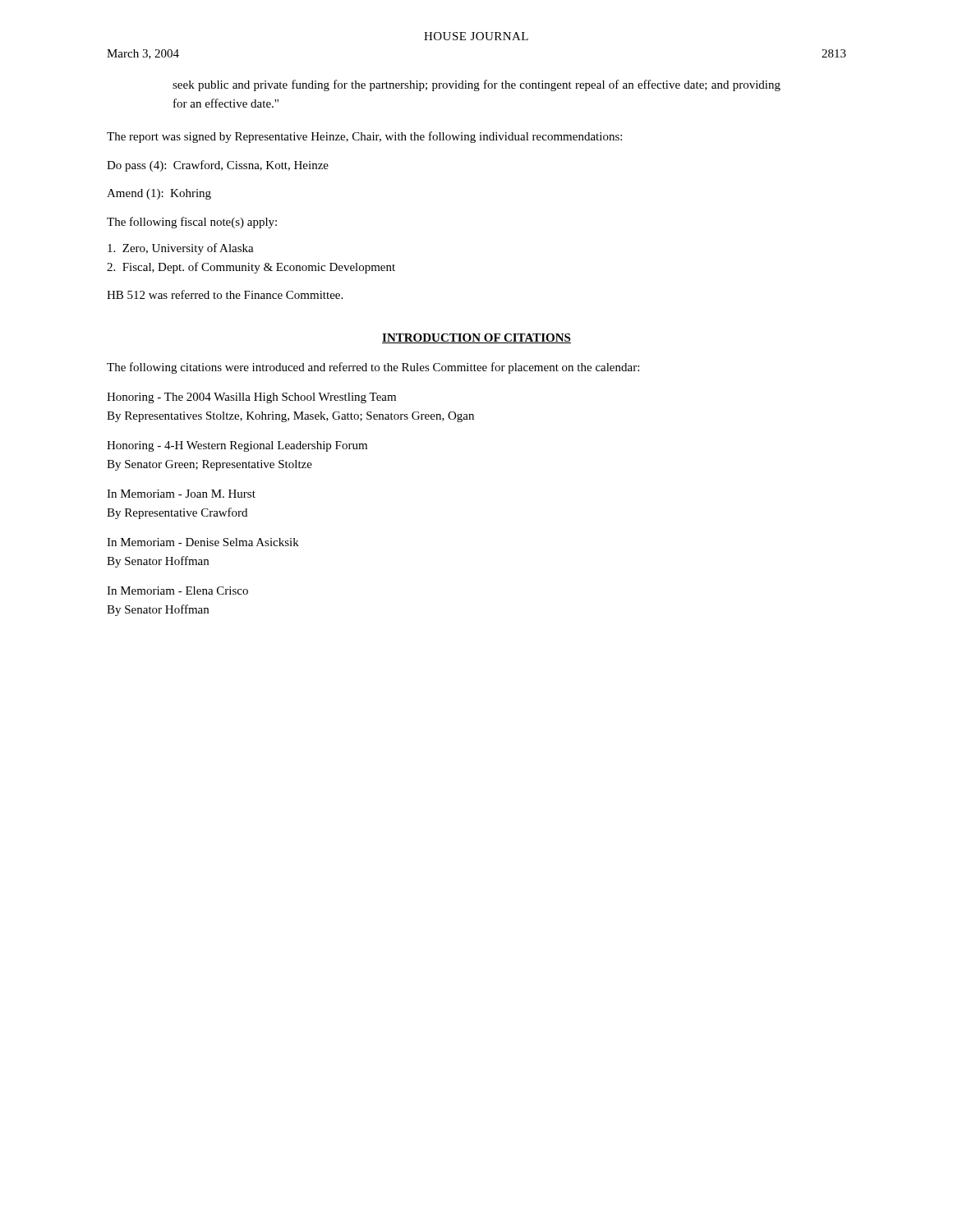This screenshot has width=953, height=1232.
Task: Locate the text block that reads "The following citations were introduced and referred to"
Action: [x=374, y=367]
